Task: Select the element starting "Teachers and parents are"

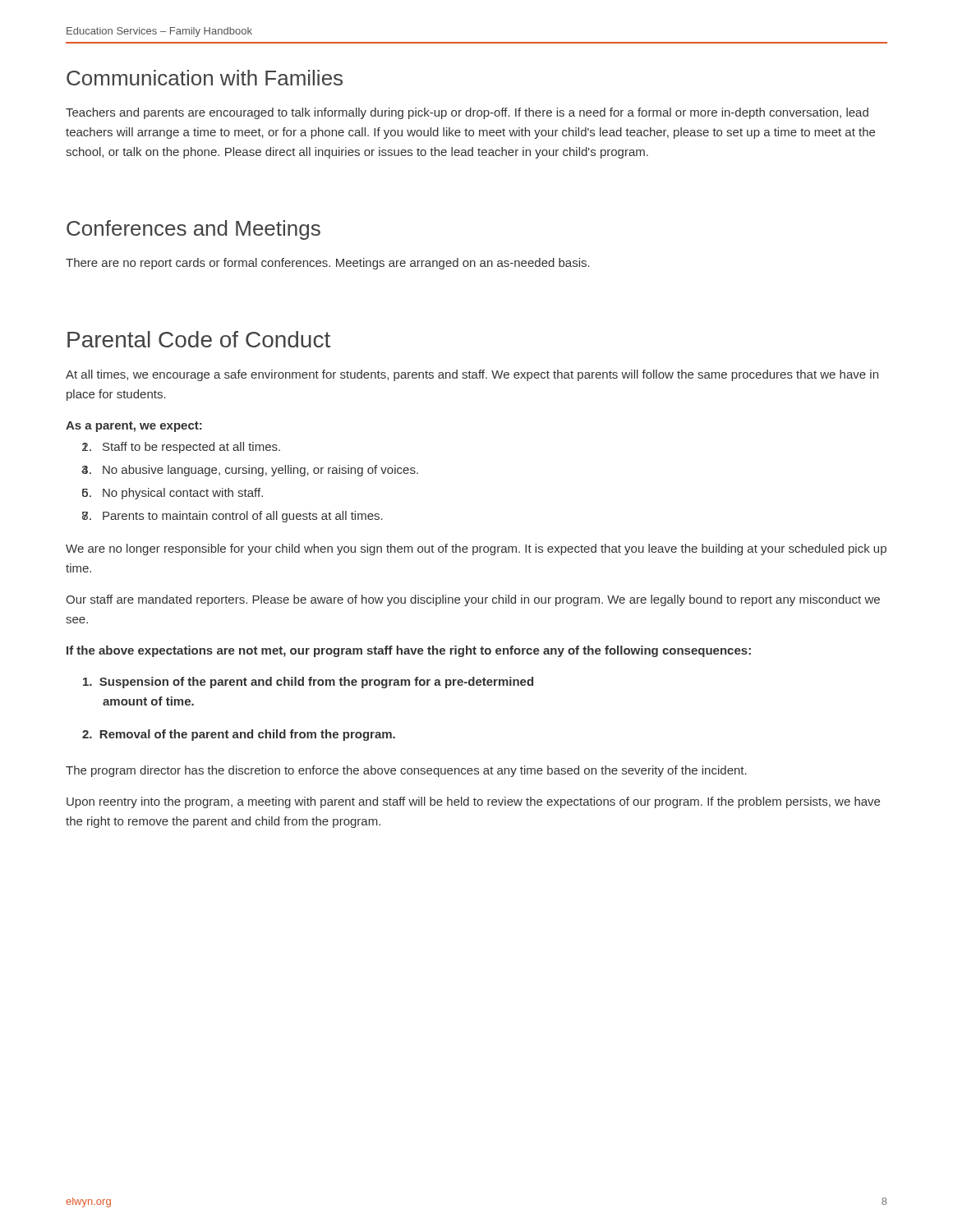Action: pos(476,132)
